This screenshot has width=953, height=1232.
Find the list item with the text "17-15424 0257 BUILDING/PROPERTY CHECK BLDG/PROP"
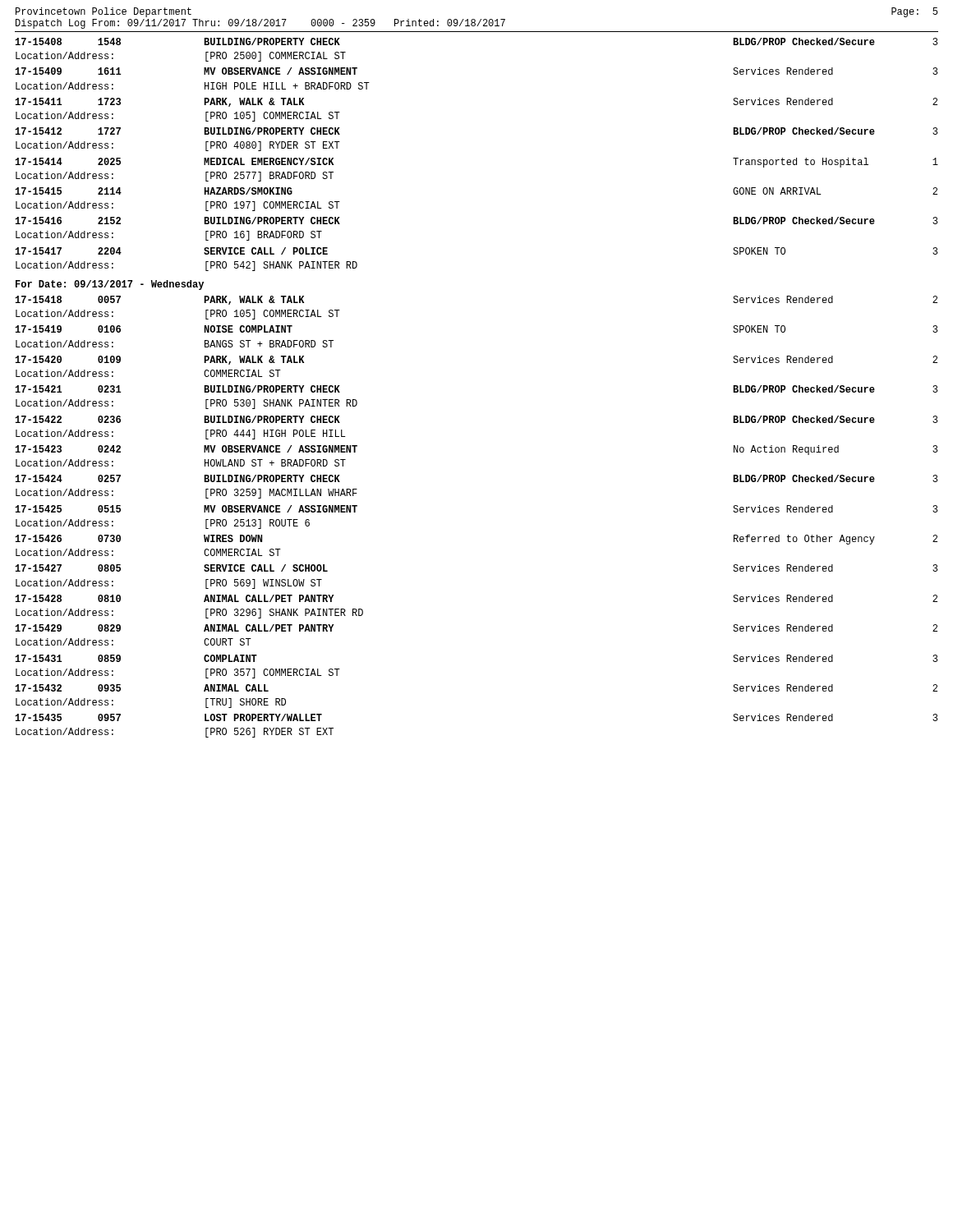tap(35, 478)
